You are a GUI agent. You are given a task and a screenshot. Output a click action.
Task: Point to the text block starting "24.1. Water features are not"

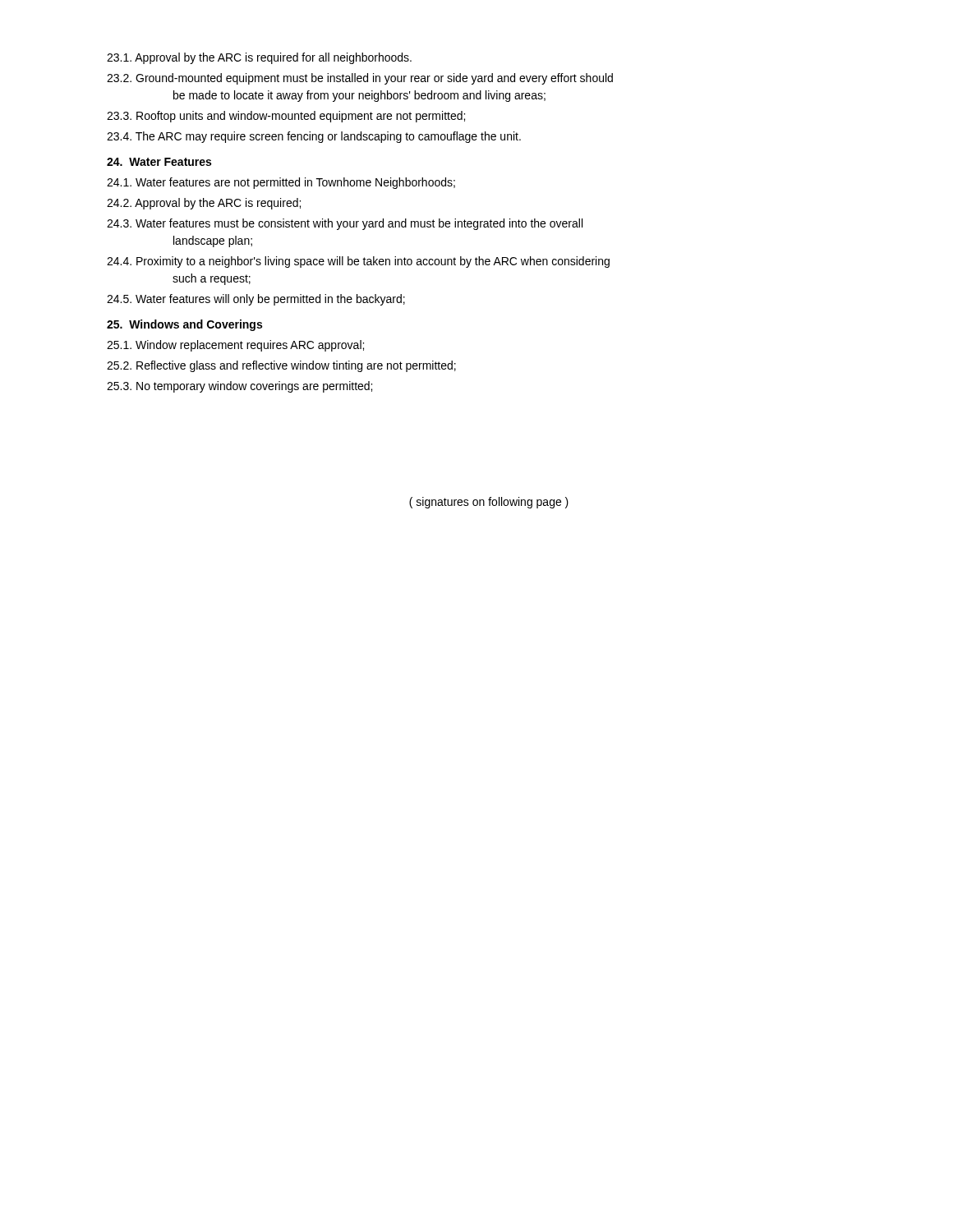(x=281, y=182)
